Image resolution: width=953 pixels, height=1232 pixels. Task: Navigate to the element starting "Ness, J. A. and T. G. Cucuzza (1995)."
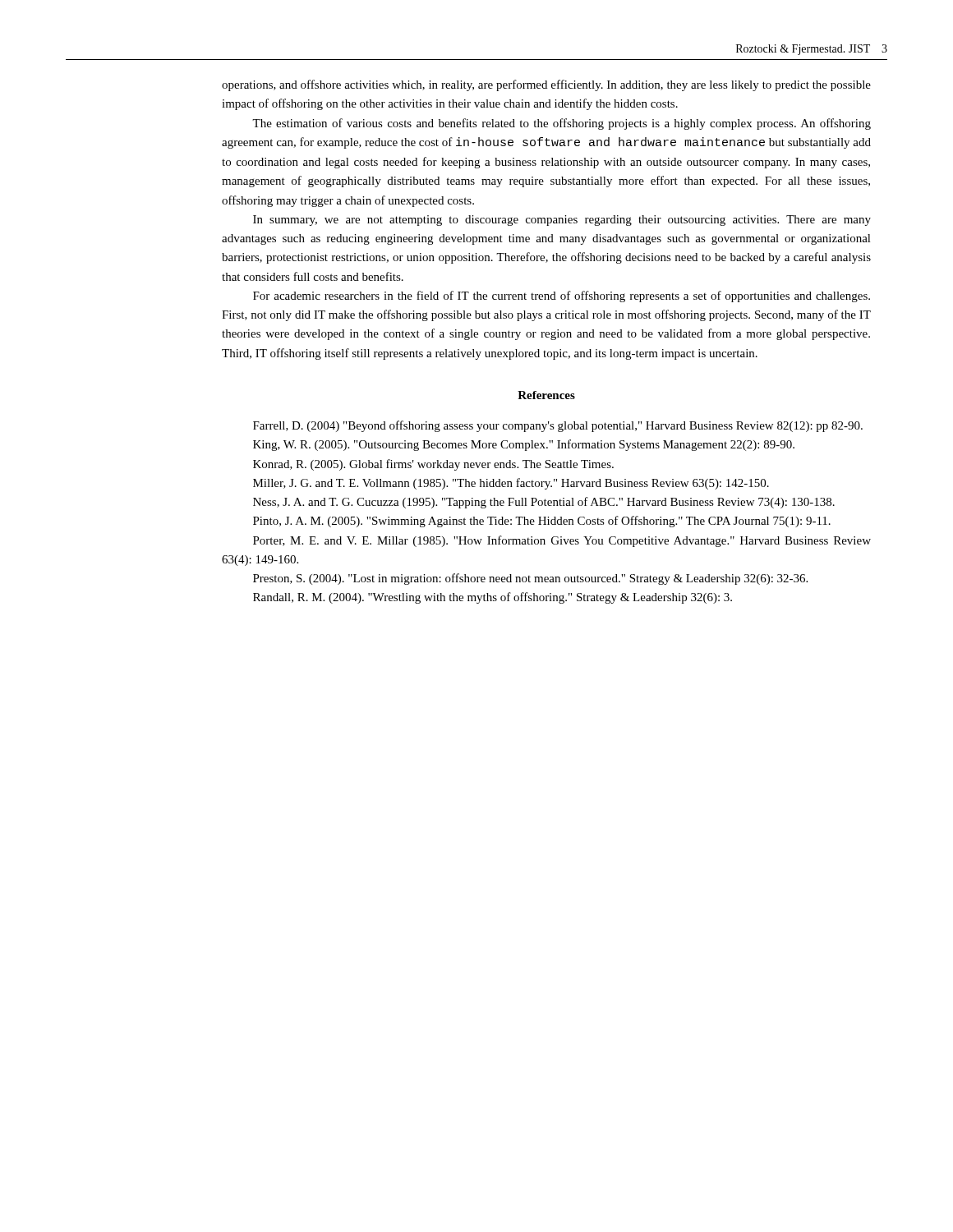pos(544,502)
